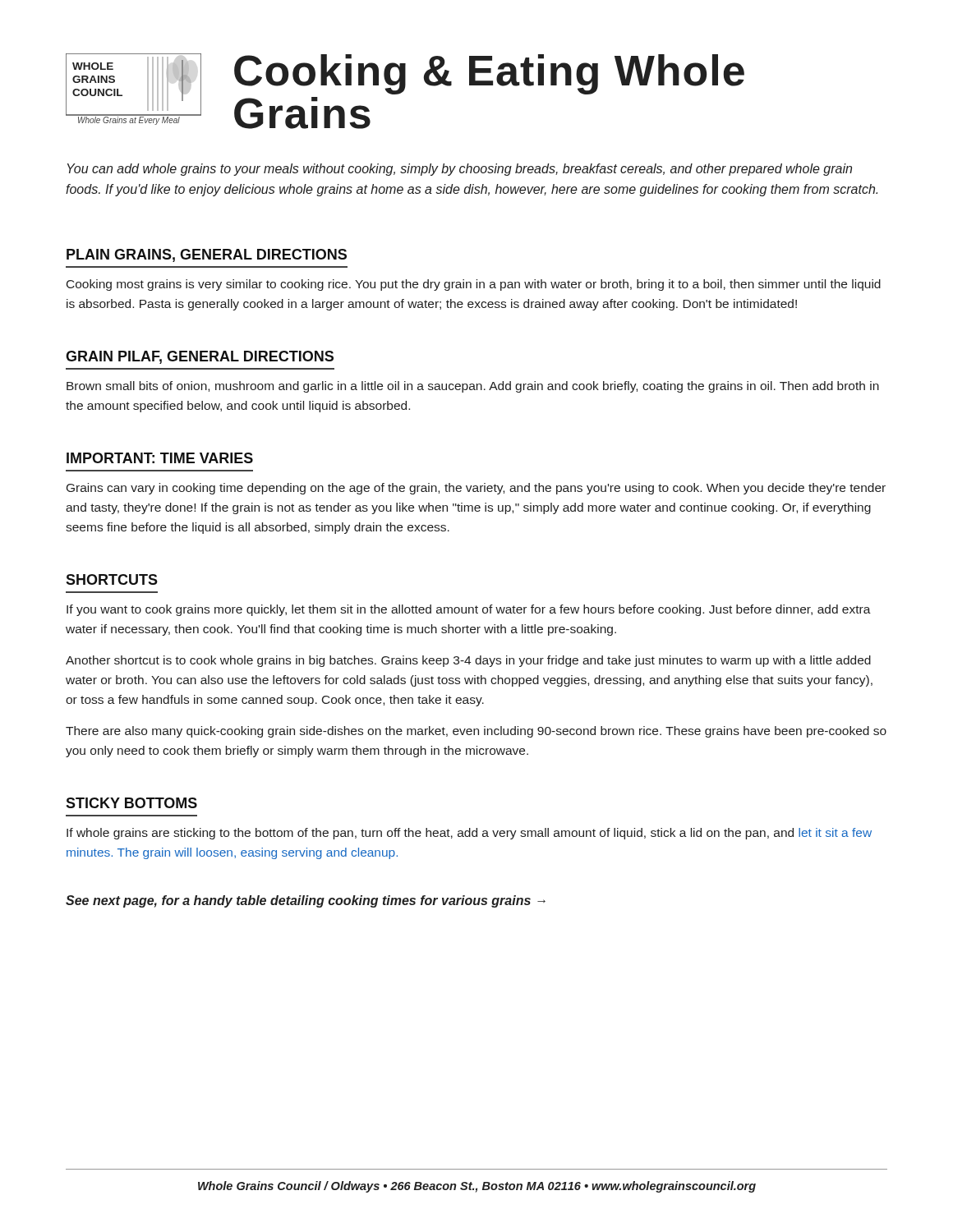Where is the passage that starts "Brown small bits of onion, mushroom and garlic"?
Viewport: 953px width, 1232px height.
coord(473,395)
